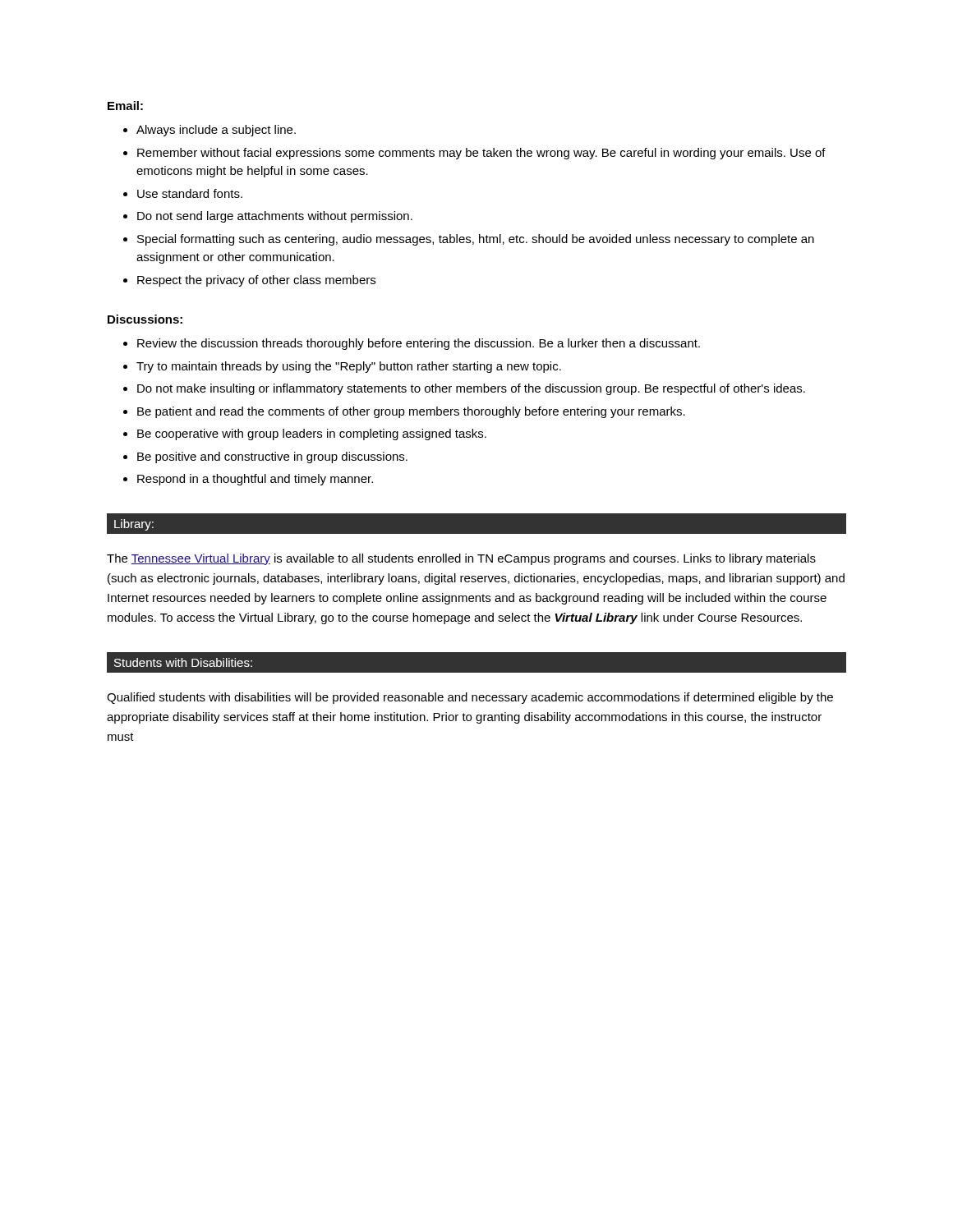This screenshot has height=1232, width=953.
Task: Click on the text block containing "The Tennessee Virtual Library is available to"
Action: 476,587
